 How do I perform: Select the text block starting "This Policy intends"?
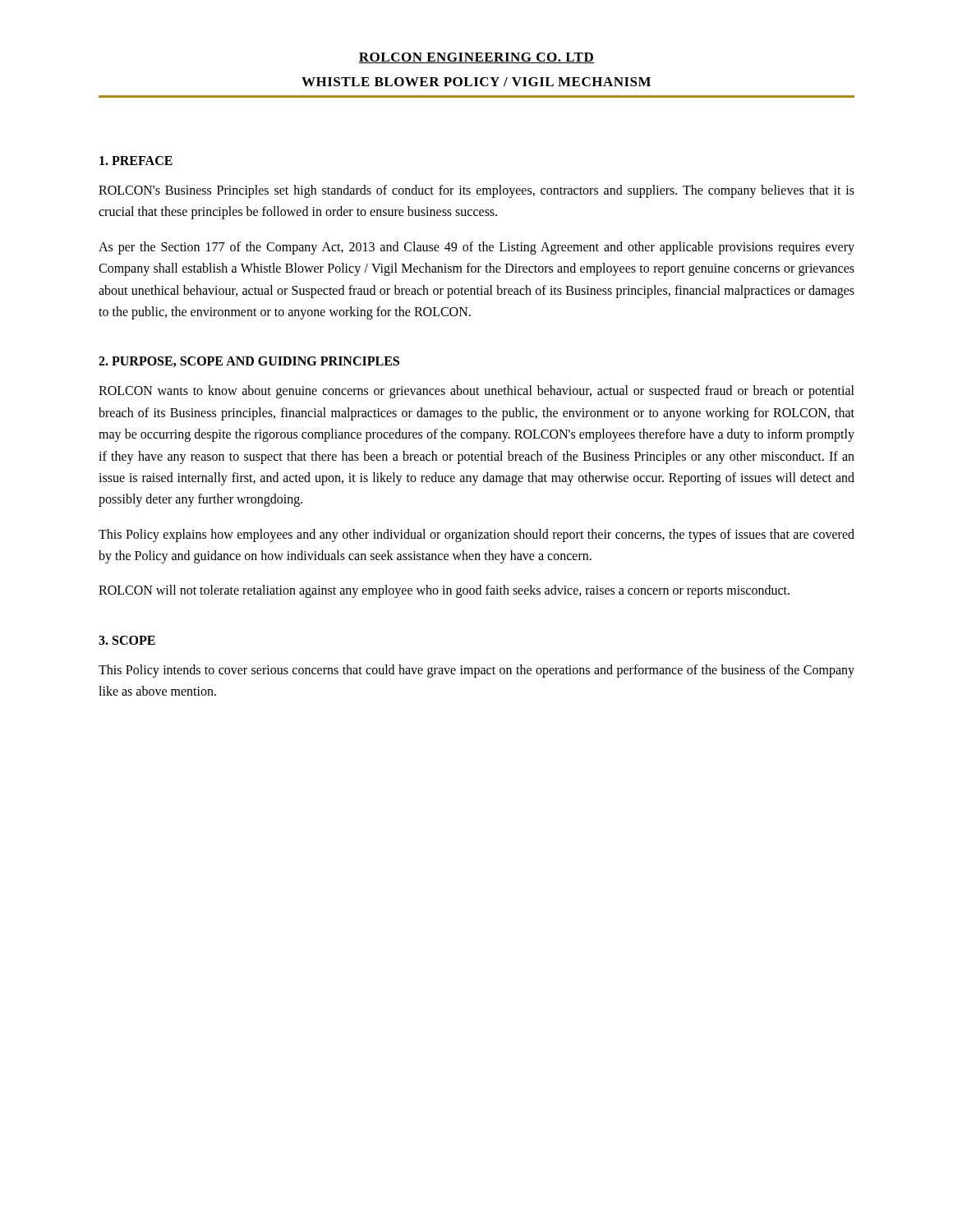(476, 680)
